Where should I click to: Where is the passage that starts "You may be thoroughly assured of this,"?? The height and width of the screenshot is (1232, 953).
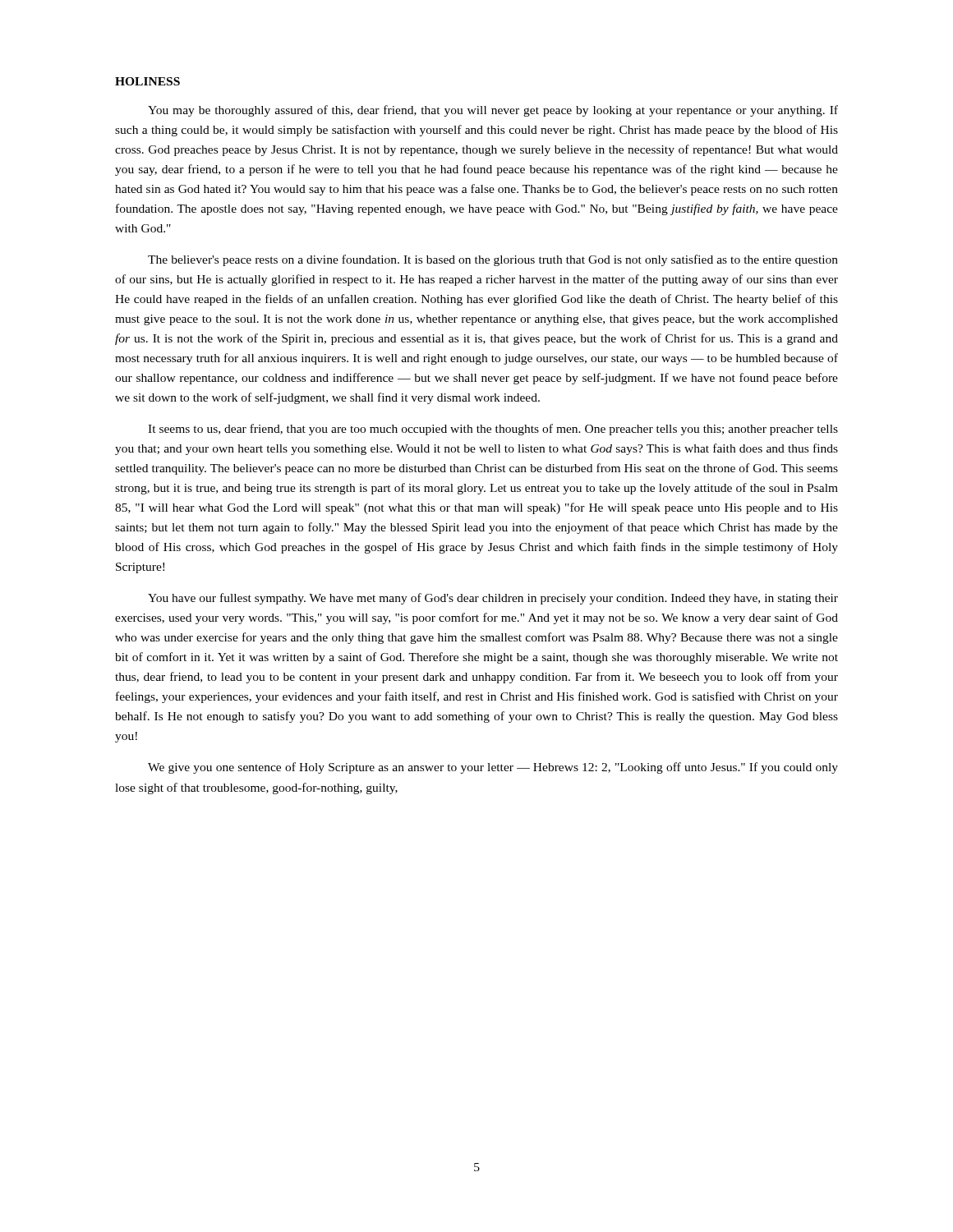coord(476,449)
